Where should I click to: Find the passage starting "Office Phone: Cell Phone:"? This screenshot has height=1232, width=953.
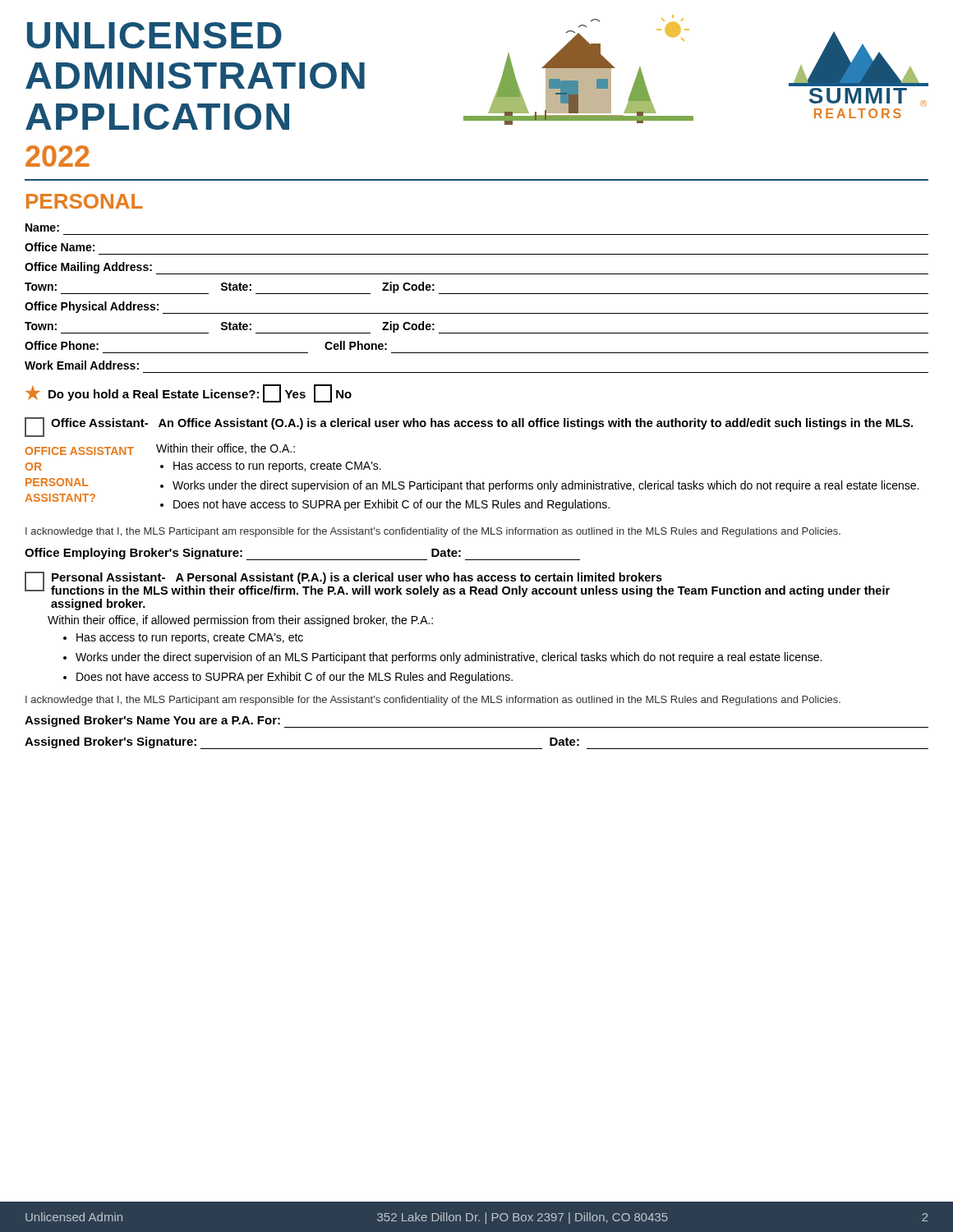click(476, 346)
